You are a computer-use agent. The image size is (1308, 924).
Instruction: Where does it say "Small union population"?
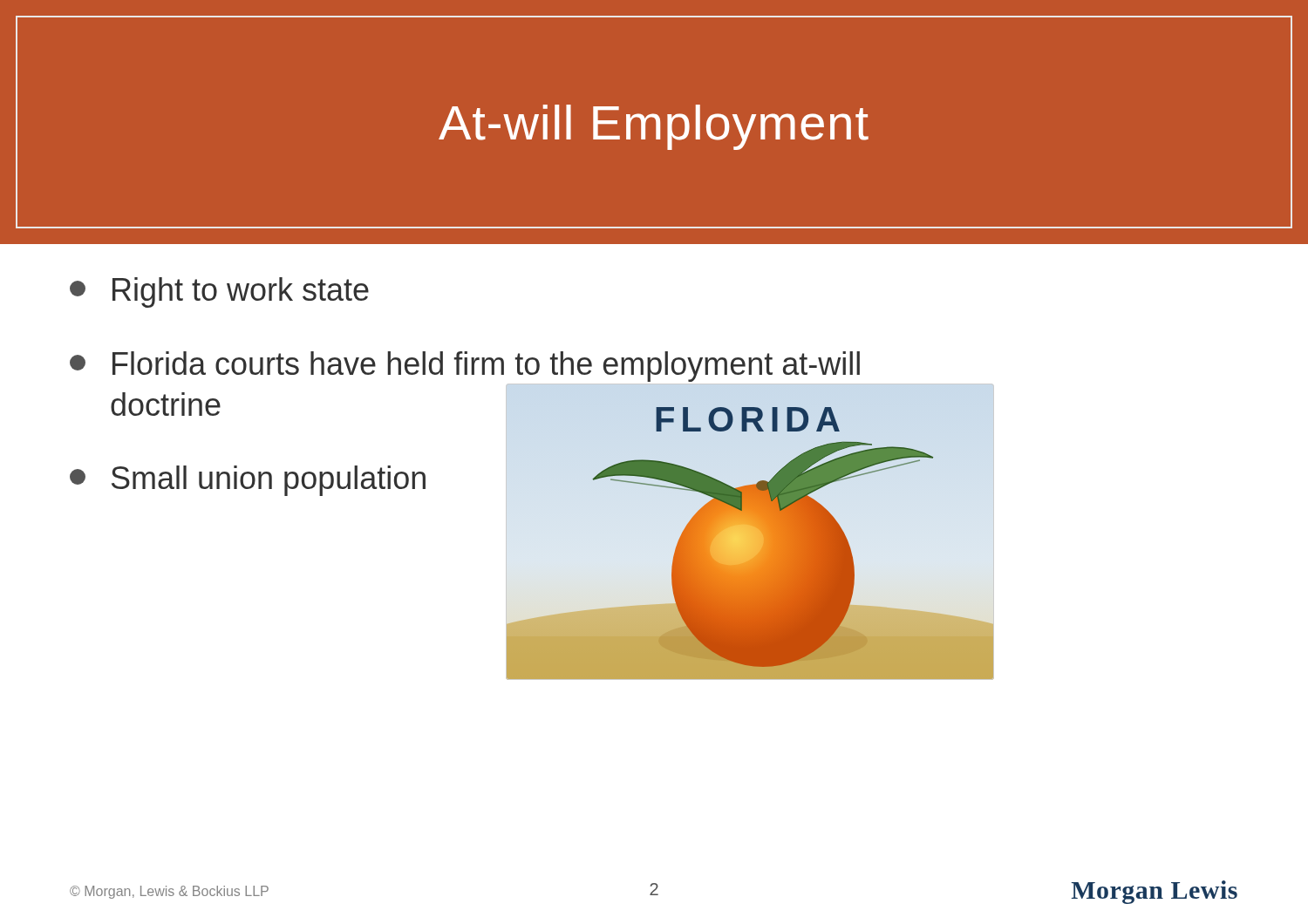[x=654, y=479]
